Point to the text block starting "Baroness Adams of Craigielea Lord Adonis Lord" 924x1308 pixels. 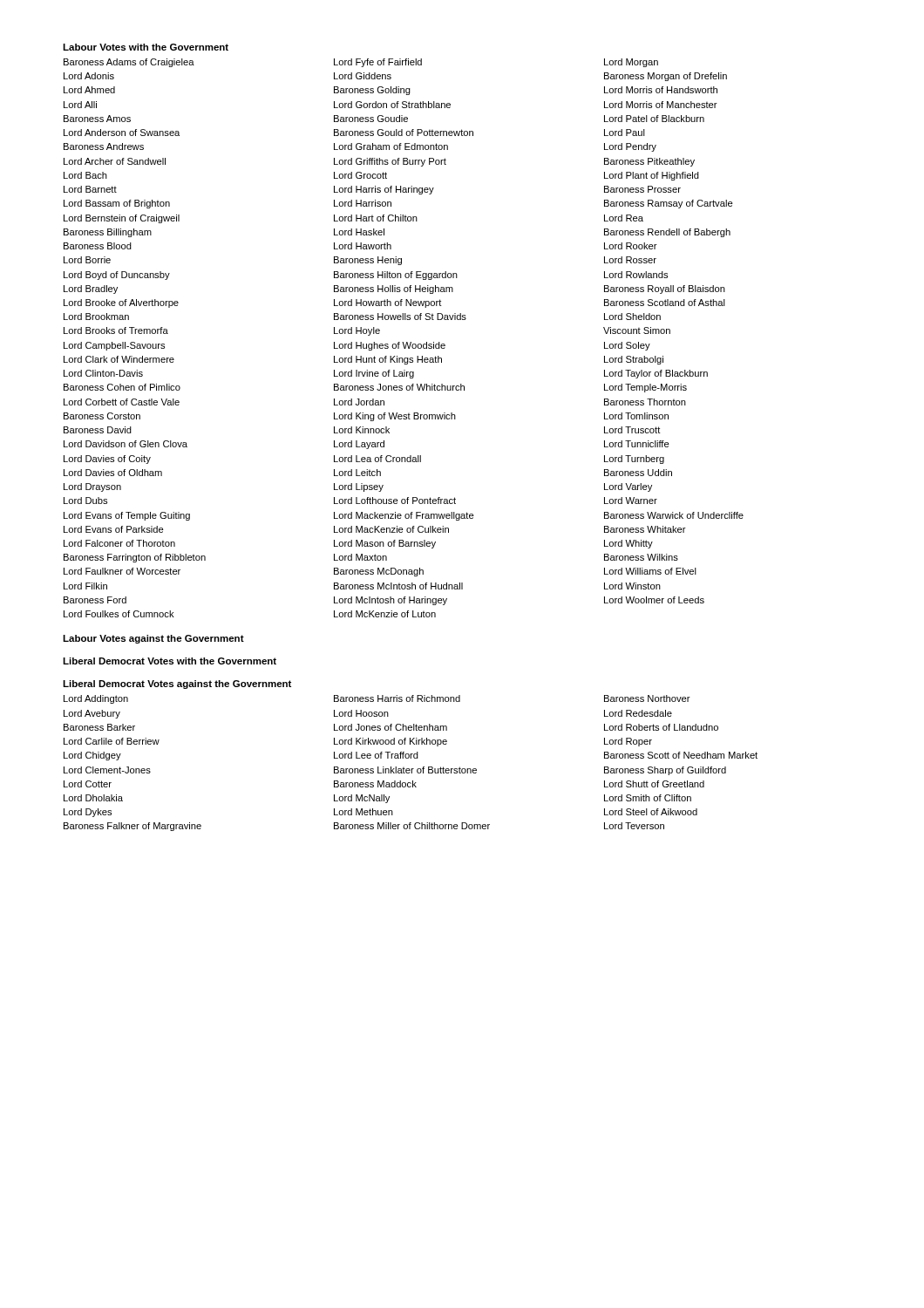click(361, 63)
